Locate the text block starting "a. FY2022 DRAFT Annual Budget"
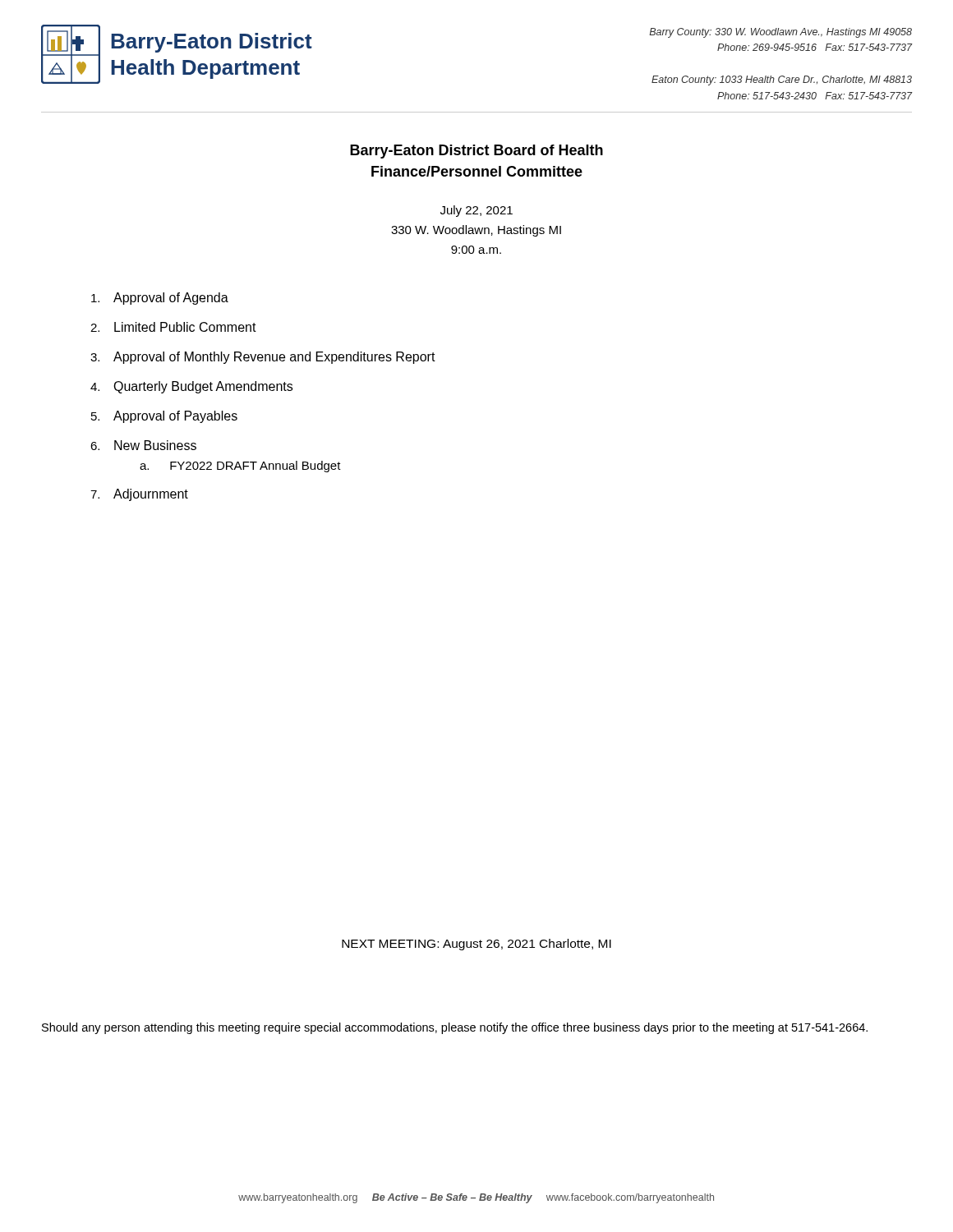Image resolution: width=953 pixels, height=1232 pixels. (x=240, y=465)
